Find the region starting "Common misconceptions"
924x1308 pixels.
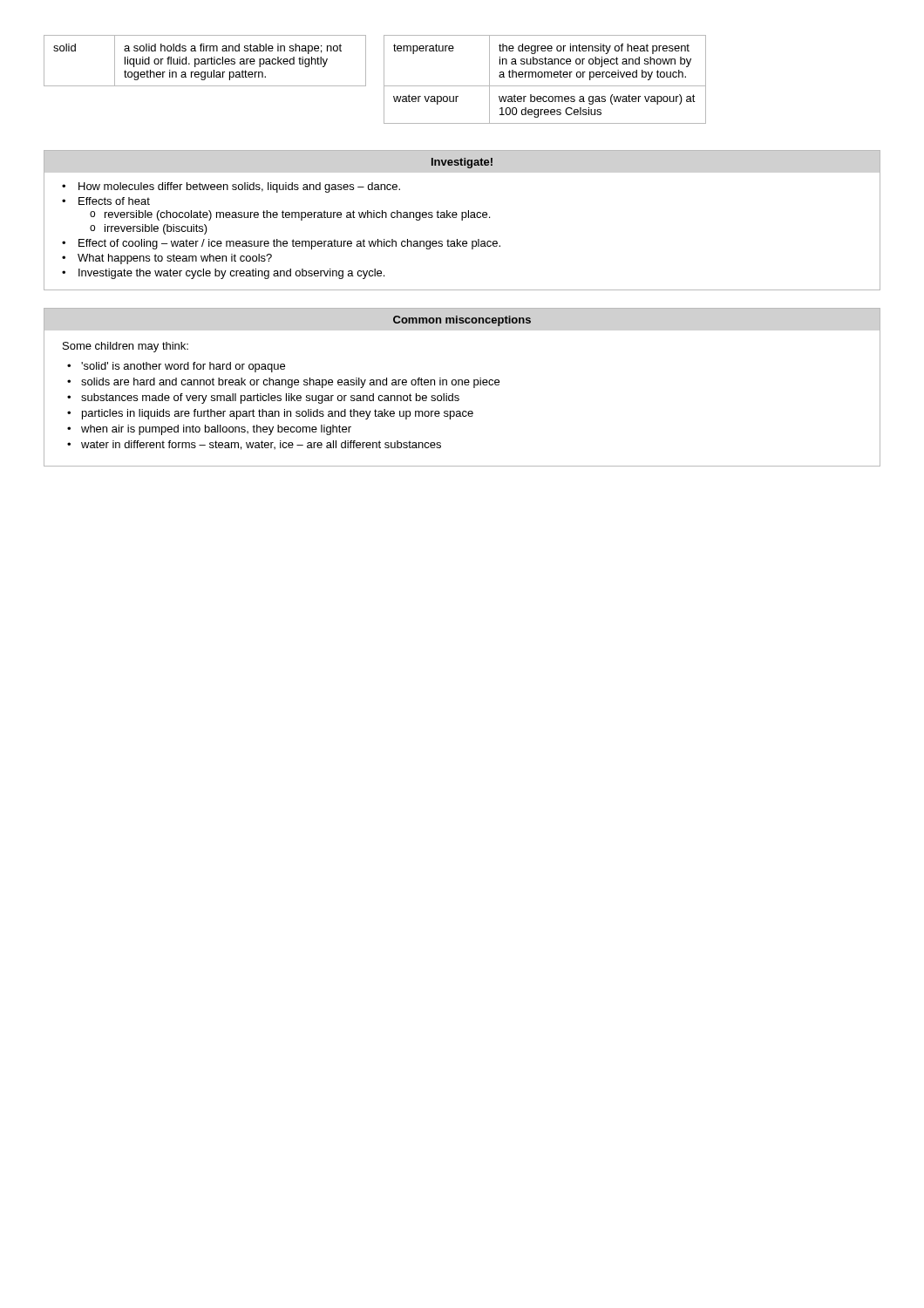(462, 320)
